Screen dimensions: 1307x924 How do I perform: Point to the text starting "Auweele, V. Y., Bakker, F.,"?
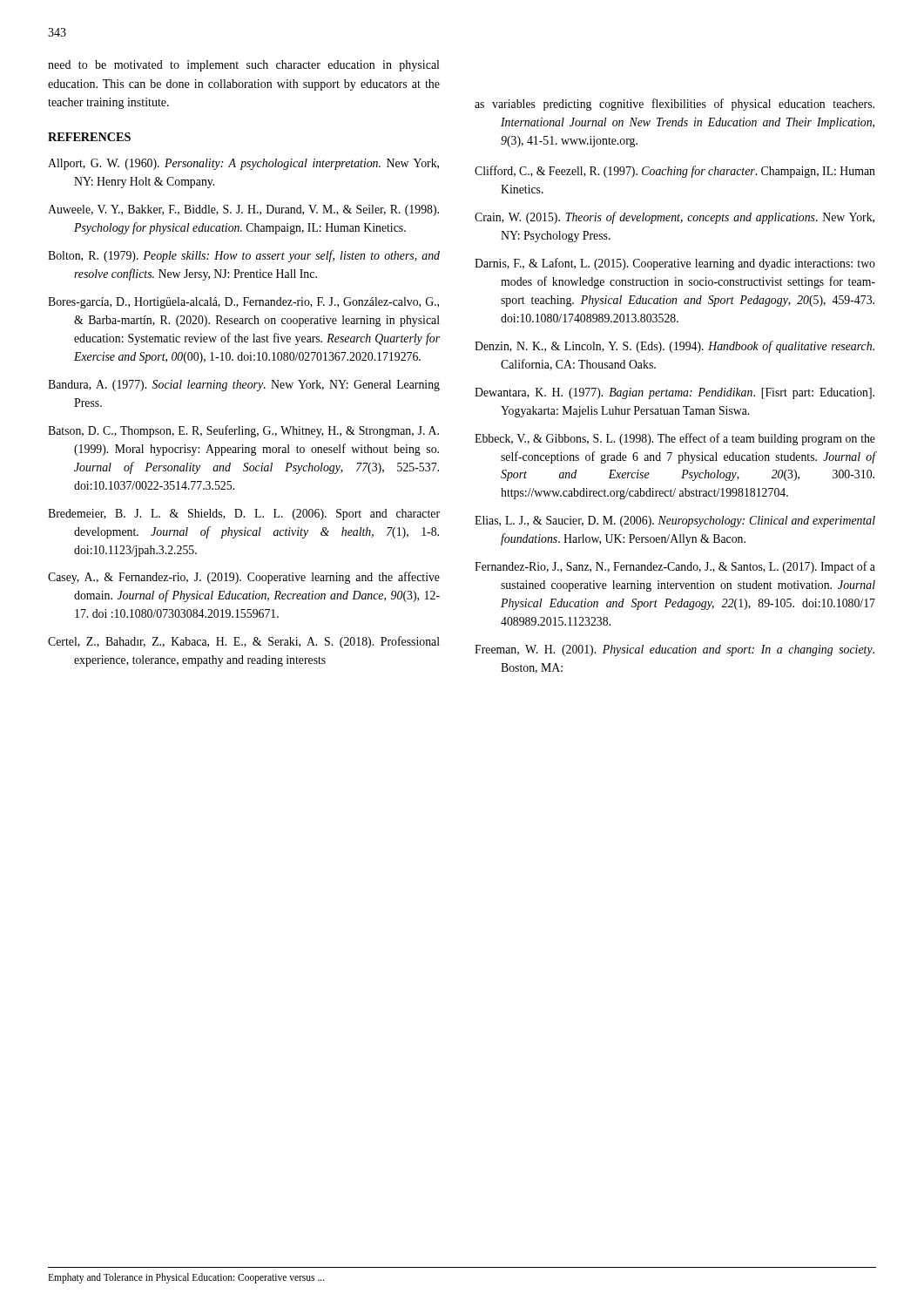point(244,219)
